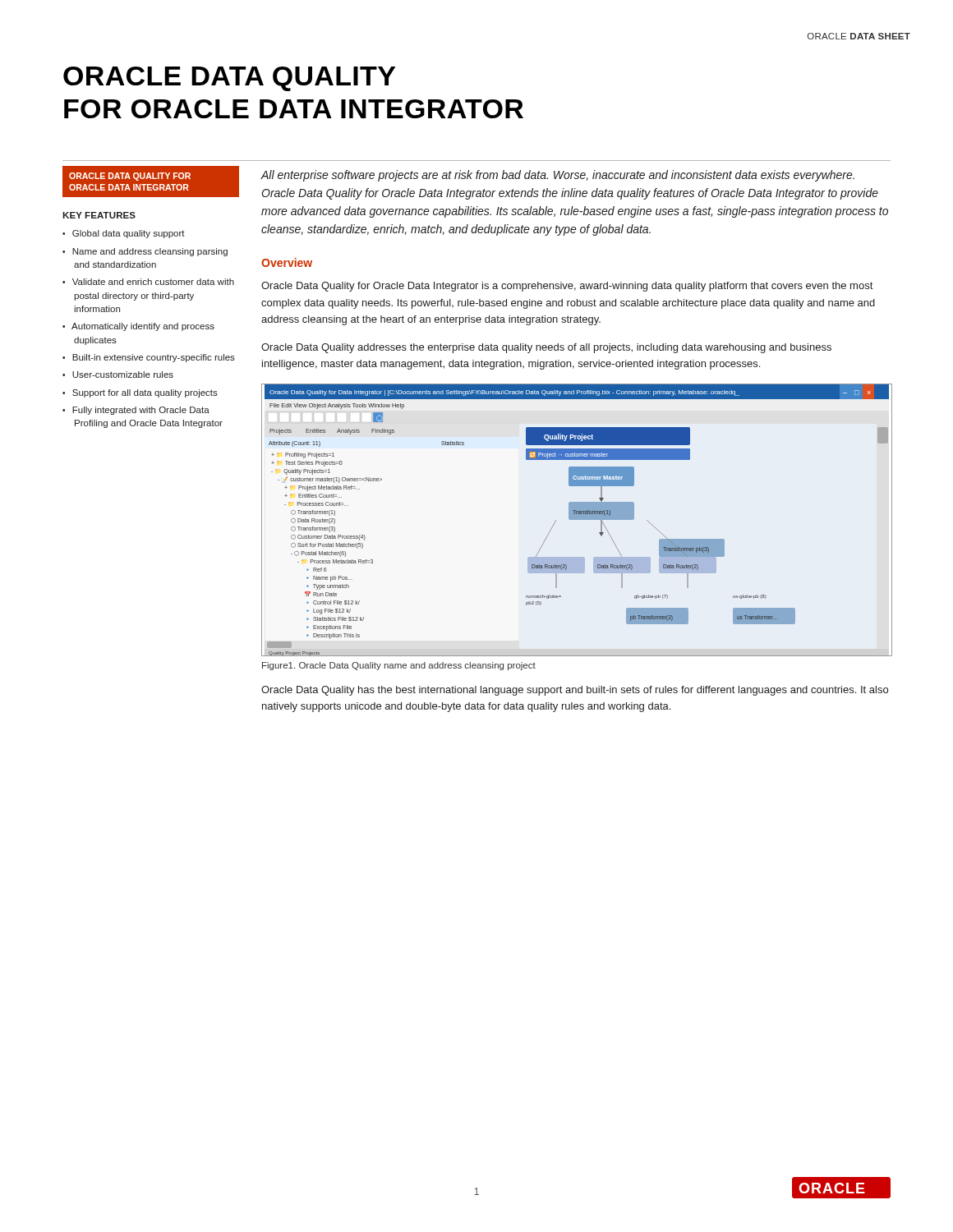Screen dimensions: 1232x953
Task: Where is the passage that starts "Oracle Data Quality for Oracle Data Integrator"?
Action: 568,302
